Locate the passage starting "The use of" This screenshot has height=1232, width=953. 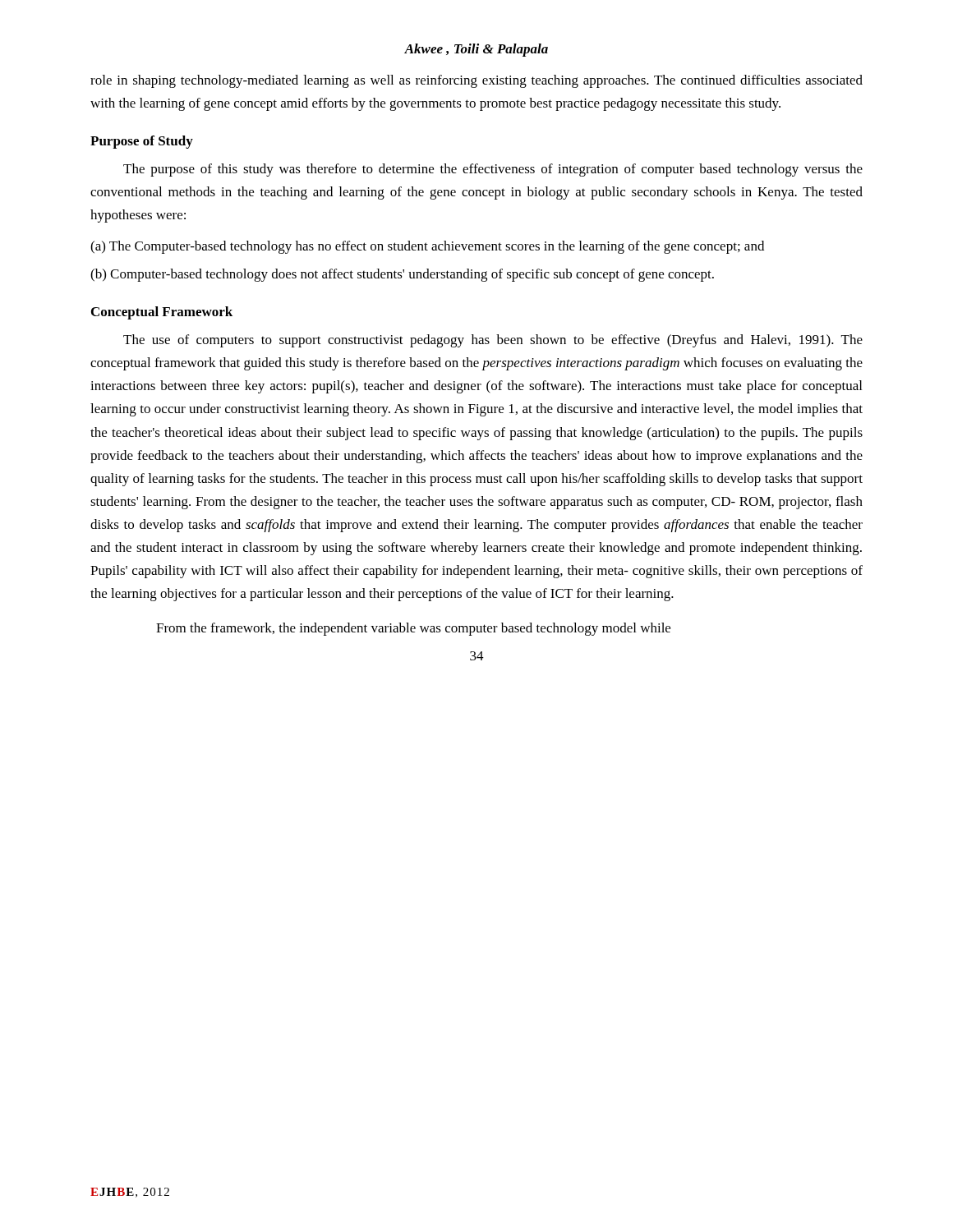[x=476, y=467]
